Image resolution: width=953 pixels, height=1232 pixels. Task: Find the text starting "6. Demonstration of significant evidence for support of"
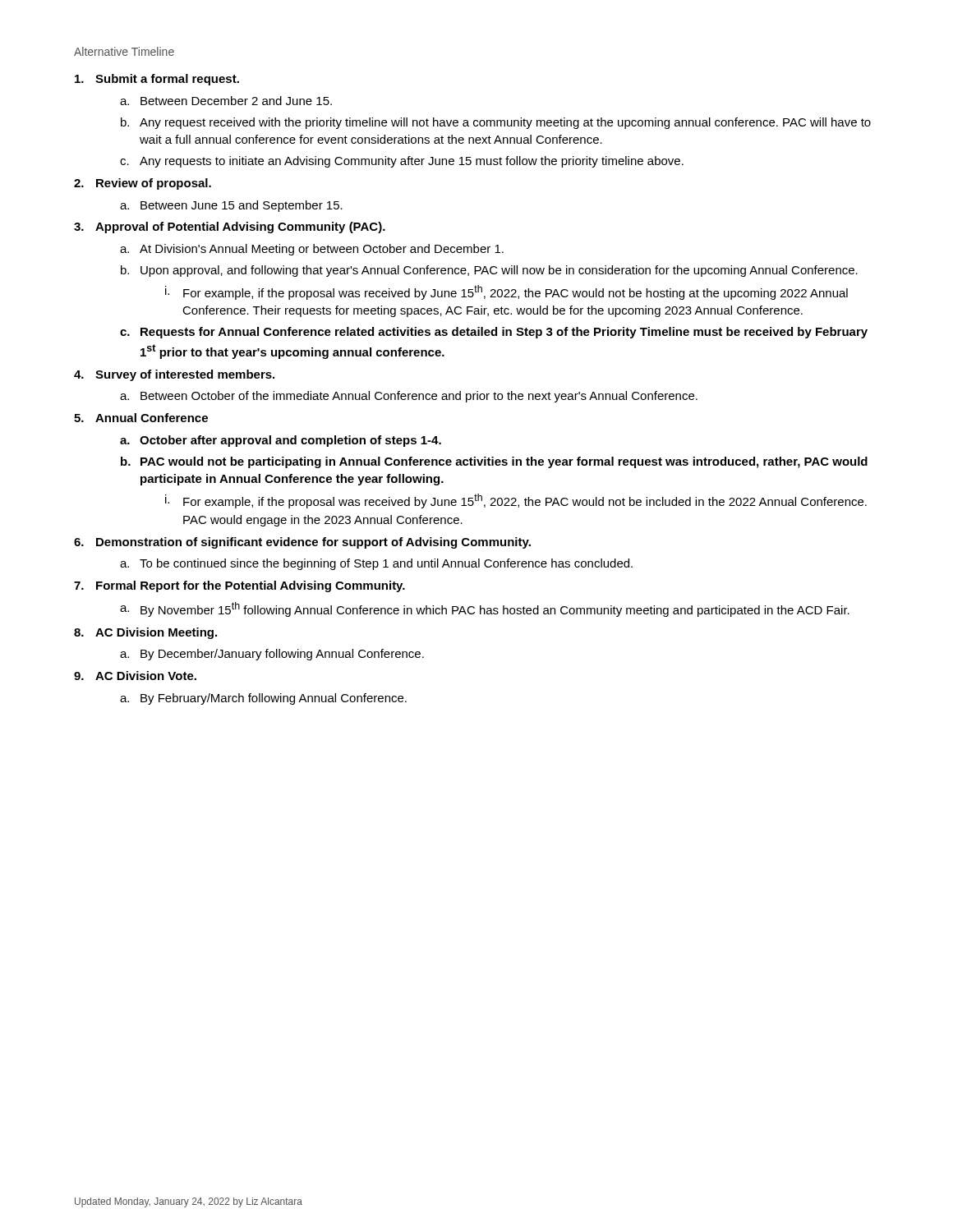476,553
